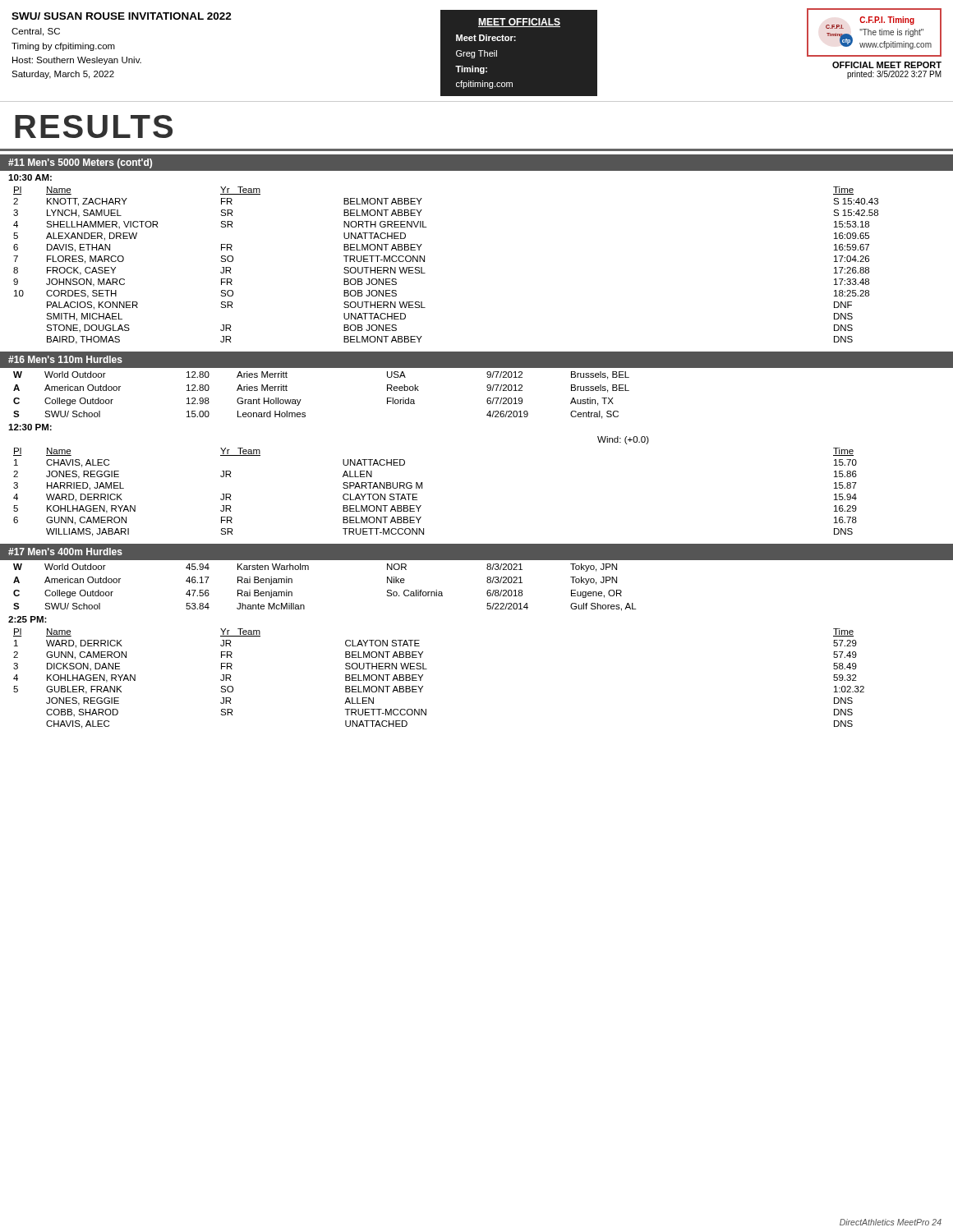Click on the table containing "FLORES, MARCO"
The image size is (953, 1232).
tap(476, 265)
